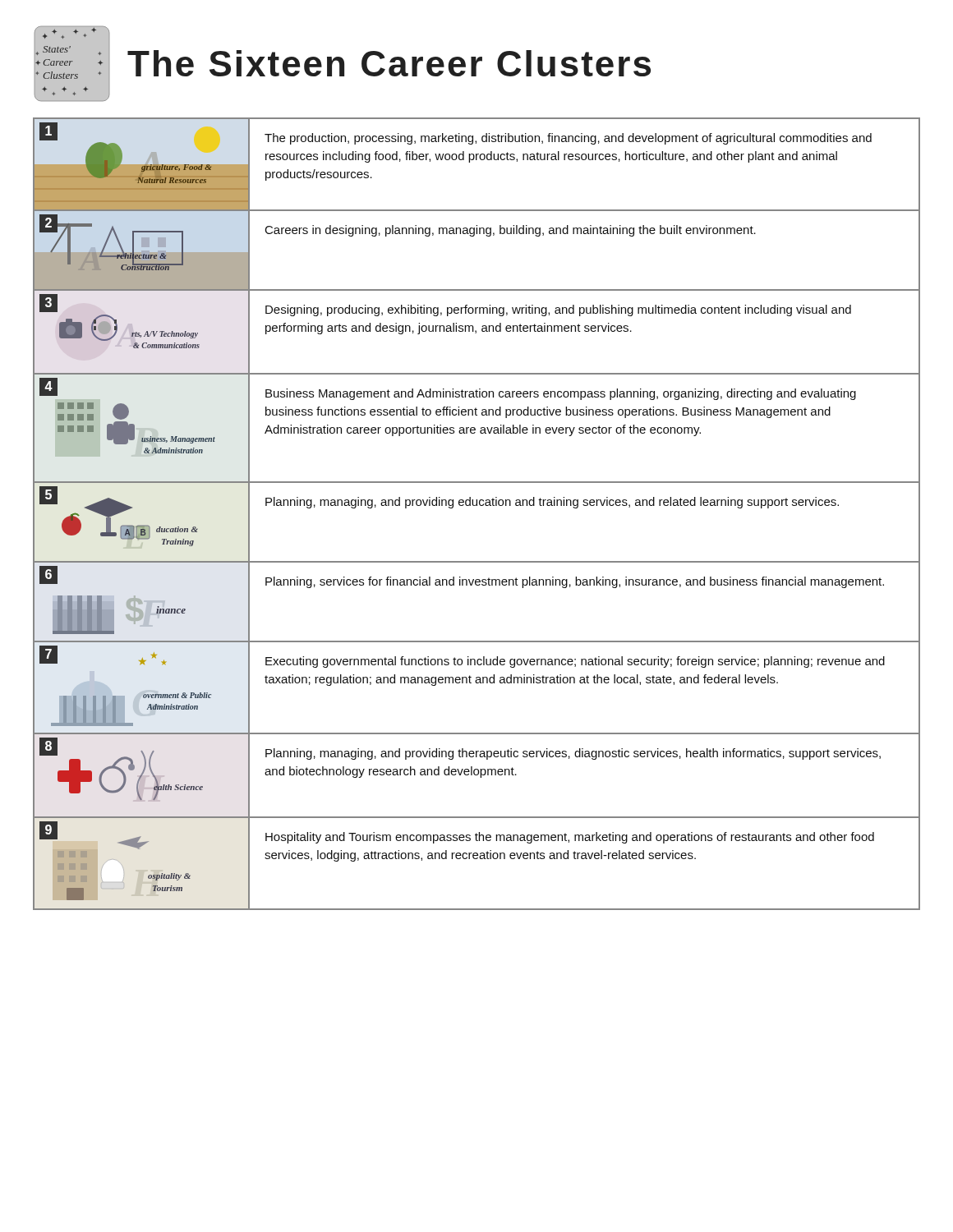This screenshot has height=1232, width=953.
Task: Locate a table
Action: point(476,514)
